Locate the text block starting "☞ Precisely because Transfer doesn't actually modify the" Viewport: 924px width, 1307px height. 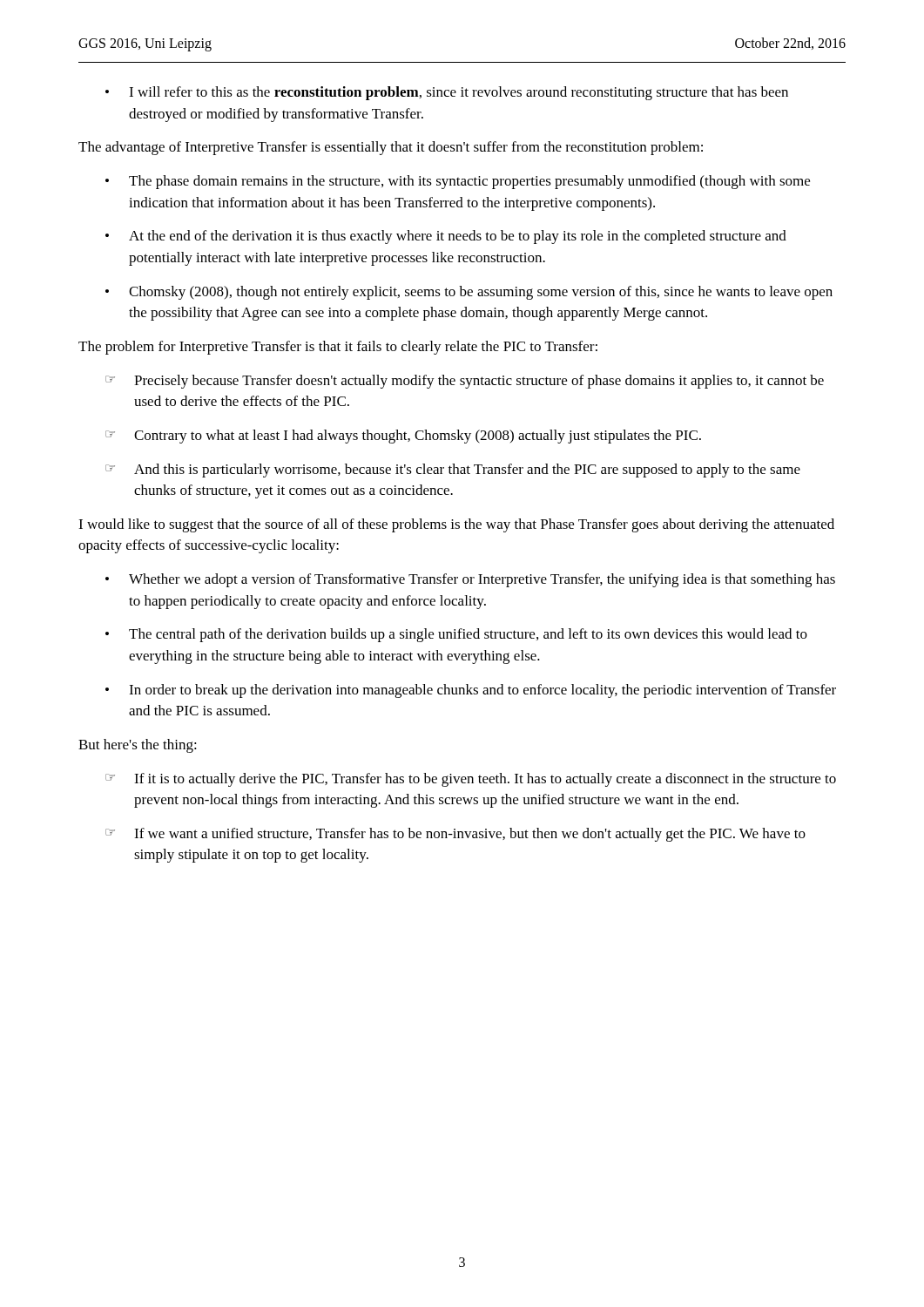475,391
